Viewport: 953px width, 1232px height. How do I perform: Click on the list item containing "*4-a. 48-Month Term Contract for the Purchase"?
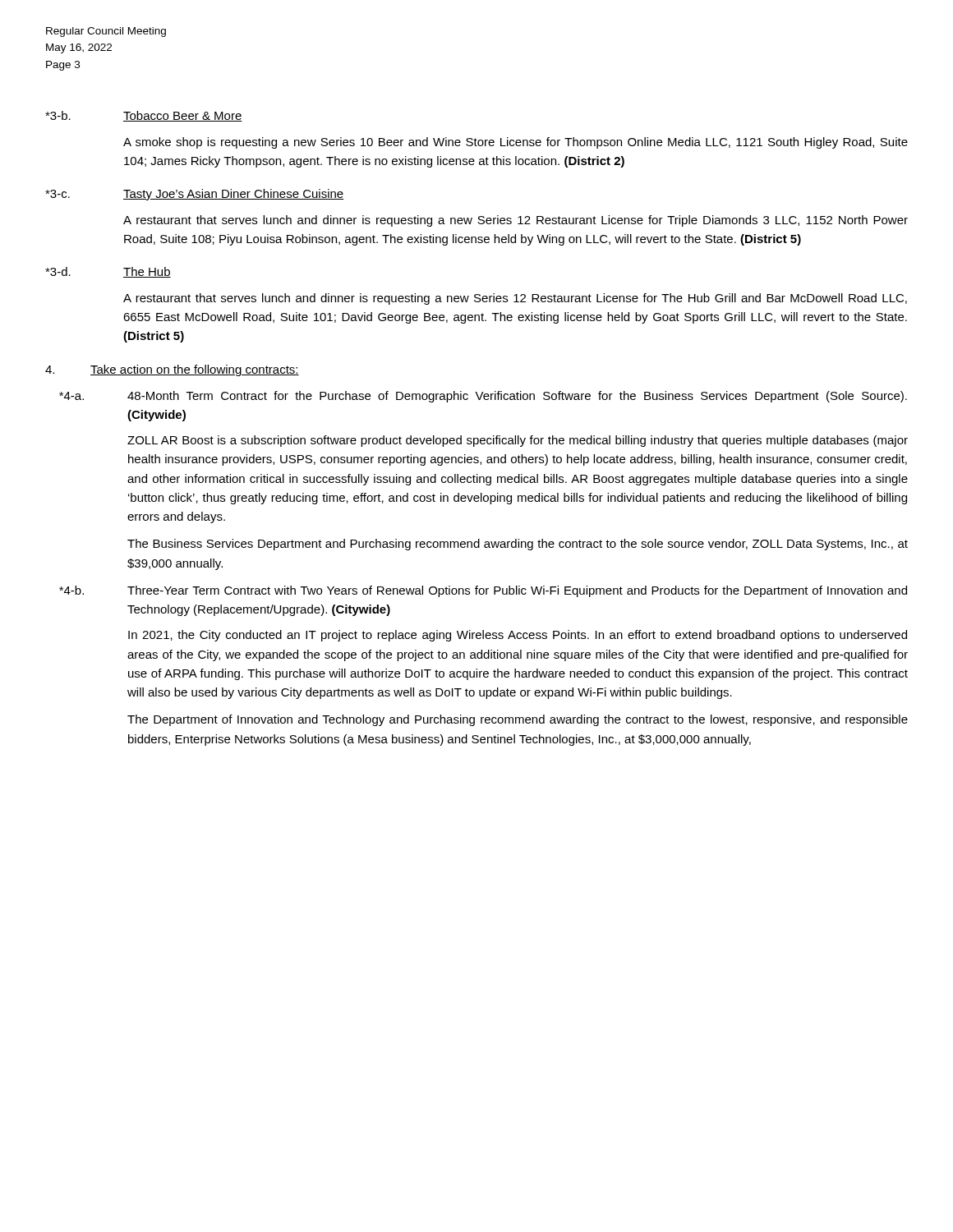click(x=476, y=479)
